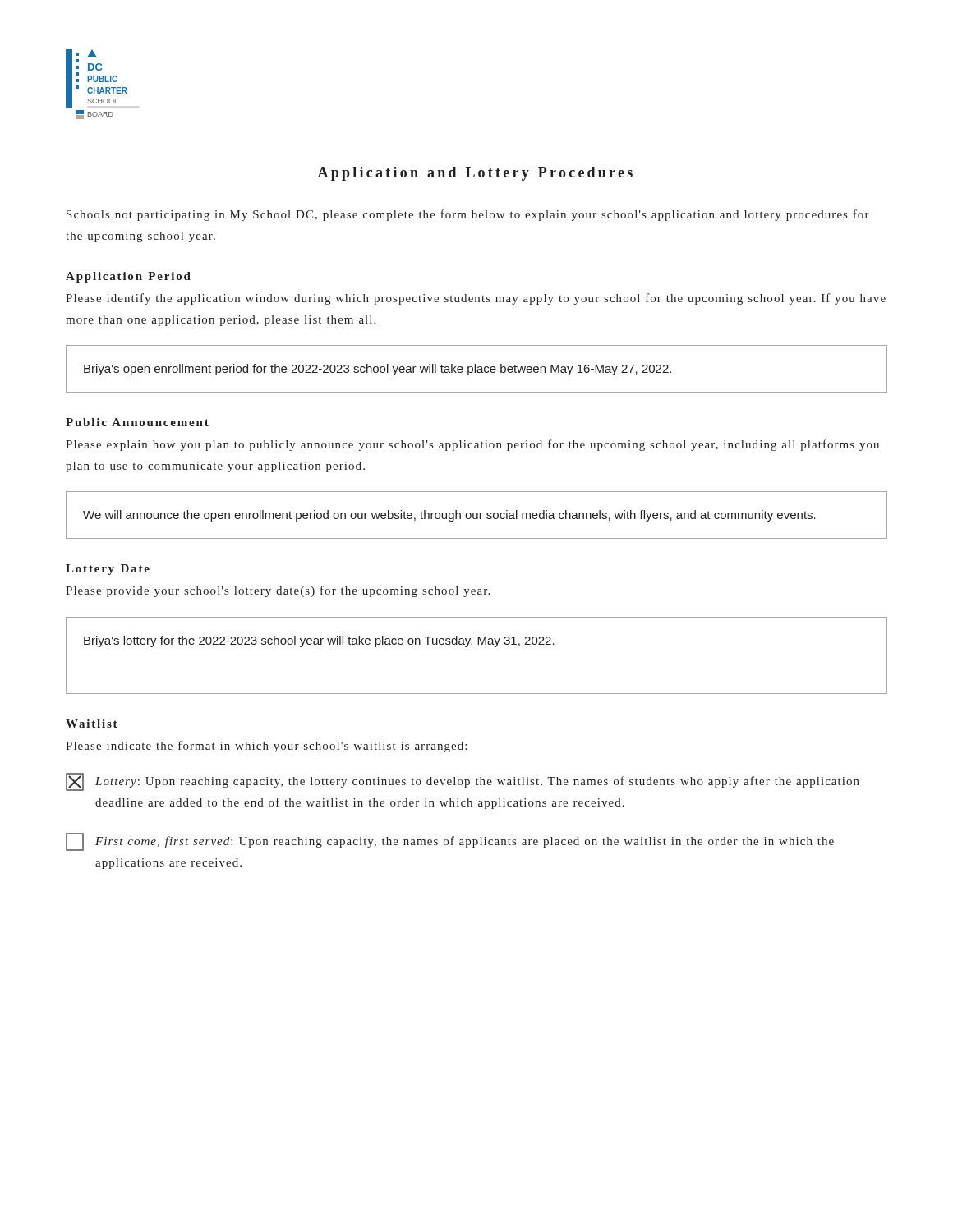Click on the list item that says "Lottery: Upon reaching capacity, the lottery continues"
The height and width of the screenshot is (1232, 953).
coord(476,792)
